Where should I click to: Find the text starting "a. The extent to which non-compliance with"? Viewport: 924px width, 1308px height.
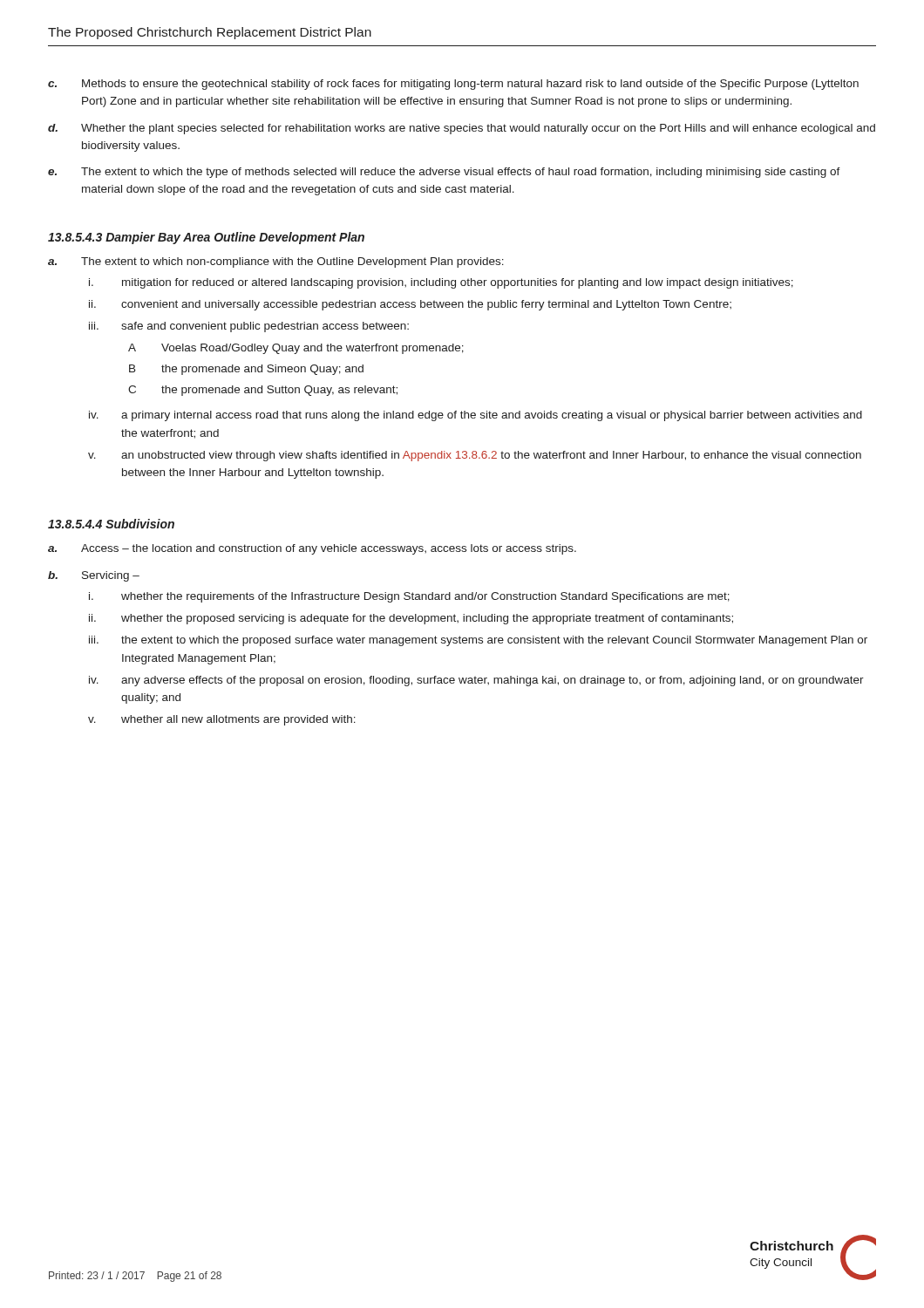(x=276, y=262)
